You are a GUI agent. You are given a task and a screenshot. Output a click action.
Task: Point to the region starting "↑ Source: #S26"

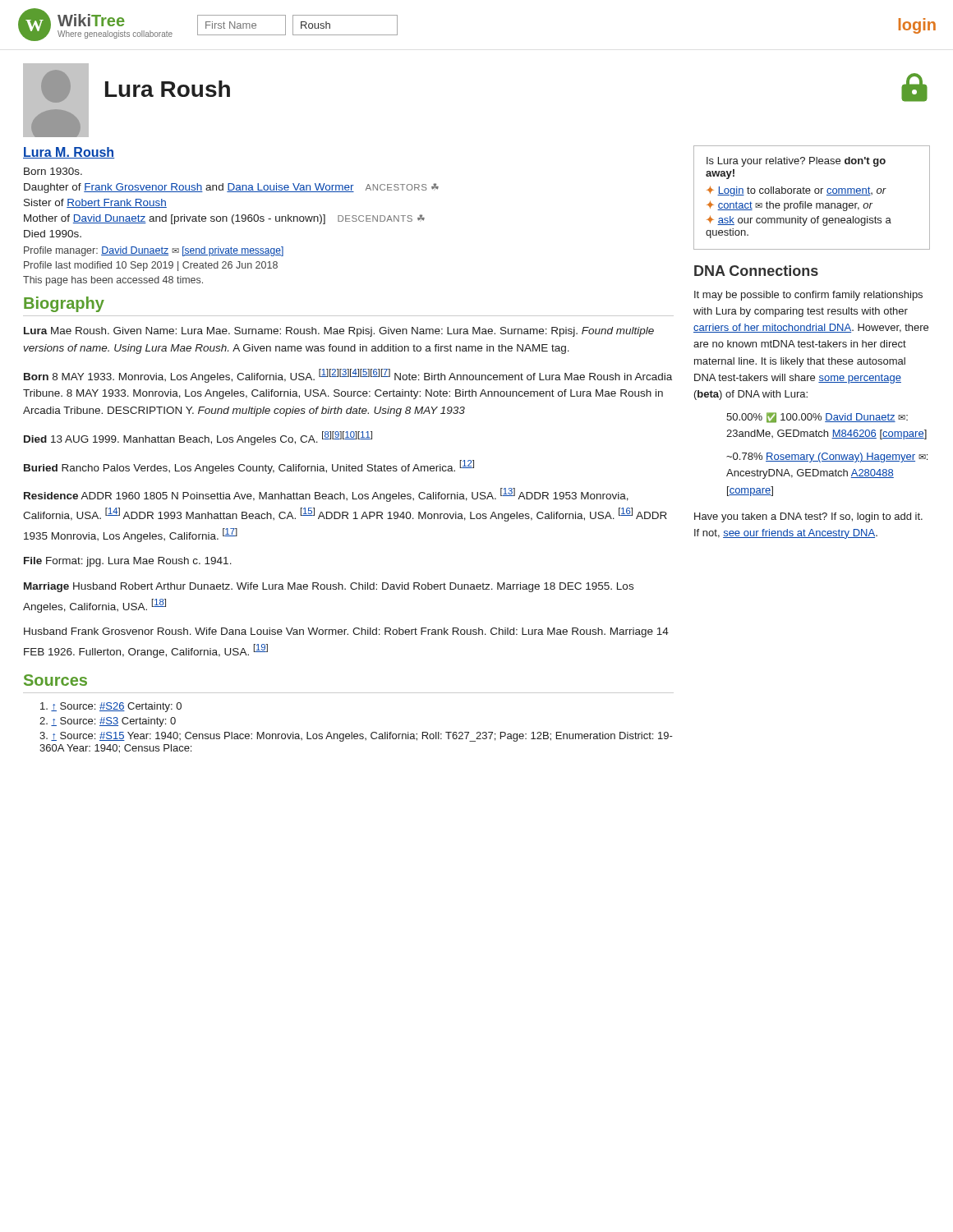pos(111,706)
